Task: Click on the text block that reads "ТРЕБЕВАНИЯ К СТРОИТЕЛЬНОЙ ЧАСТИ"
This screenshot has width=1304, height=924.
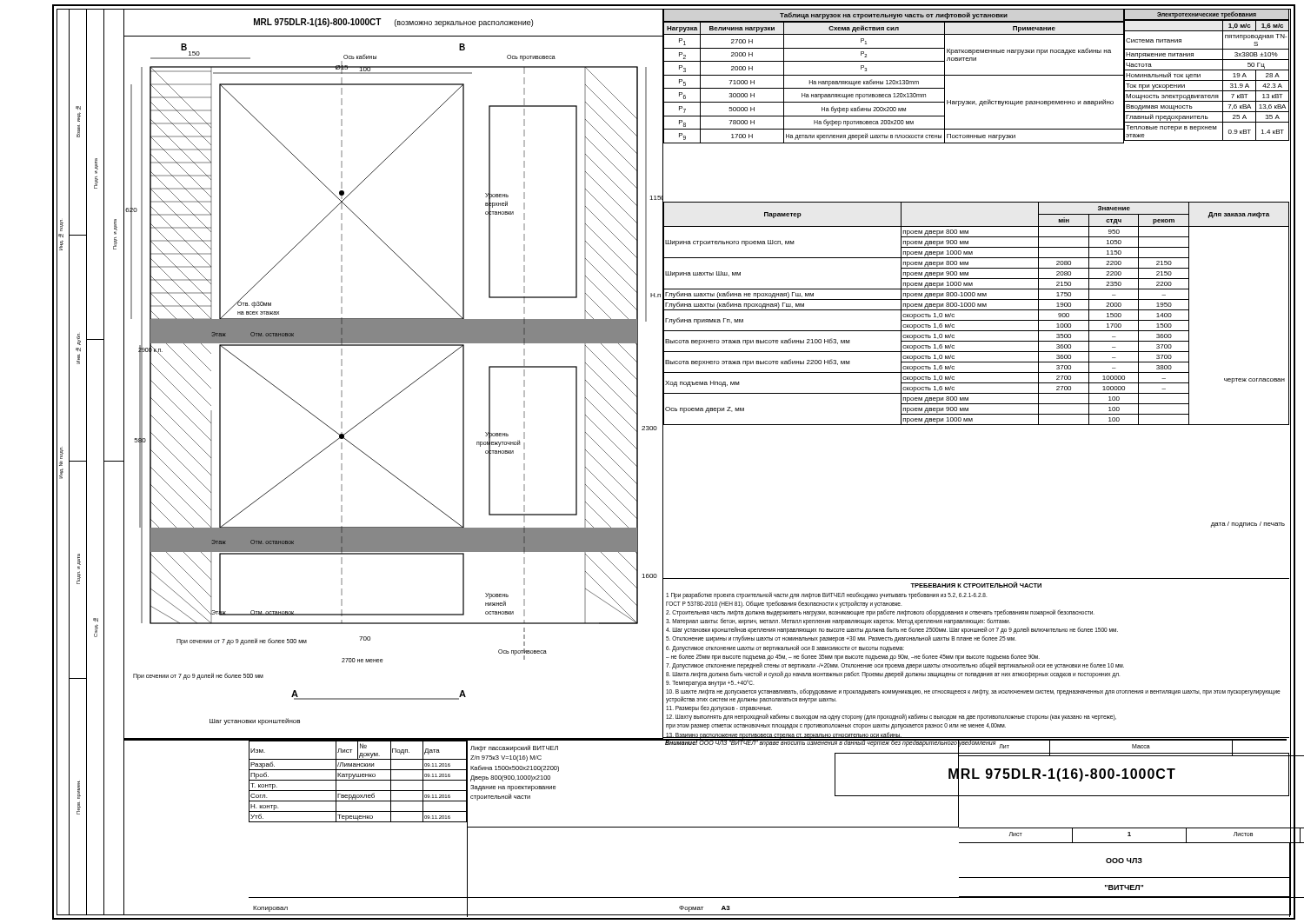Action: coord(976,660)
